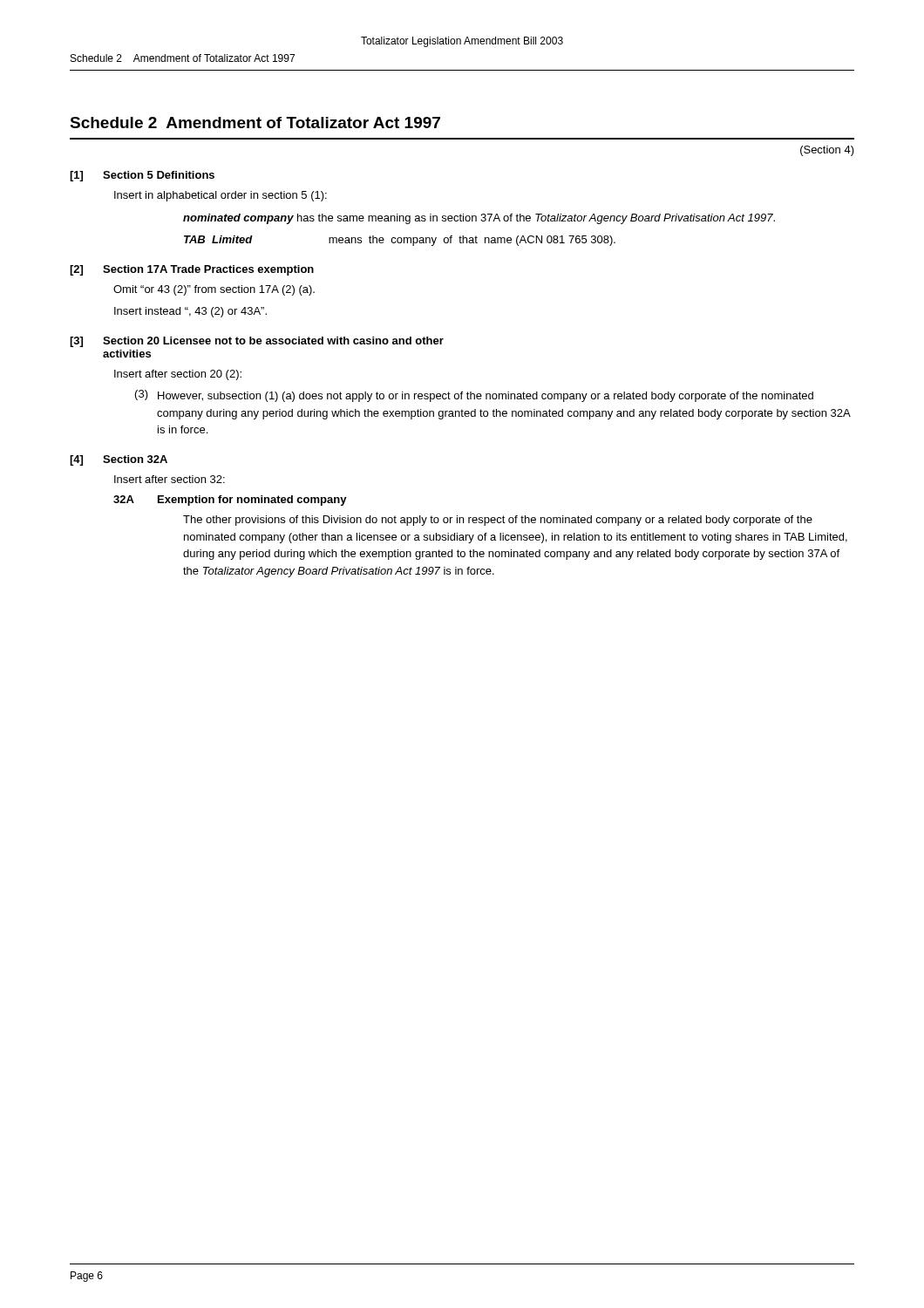The width and height of the screenshot is (924, 1308).
Task: Select the region starting "[4] Section 32A"
Action: 119,459
